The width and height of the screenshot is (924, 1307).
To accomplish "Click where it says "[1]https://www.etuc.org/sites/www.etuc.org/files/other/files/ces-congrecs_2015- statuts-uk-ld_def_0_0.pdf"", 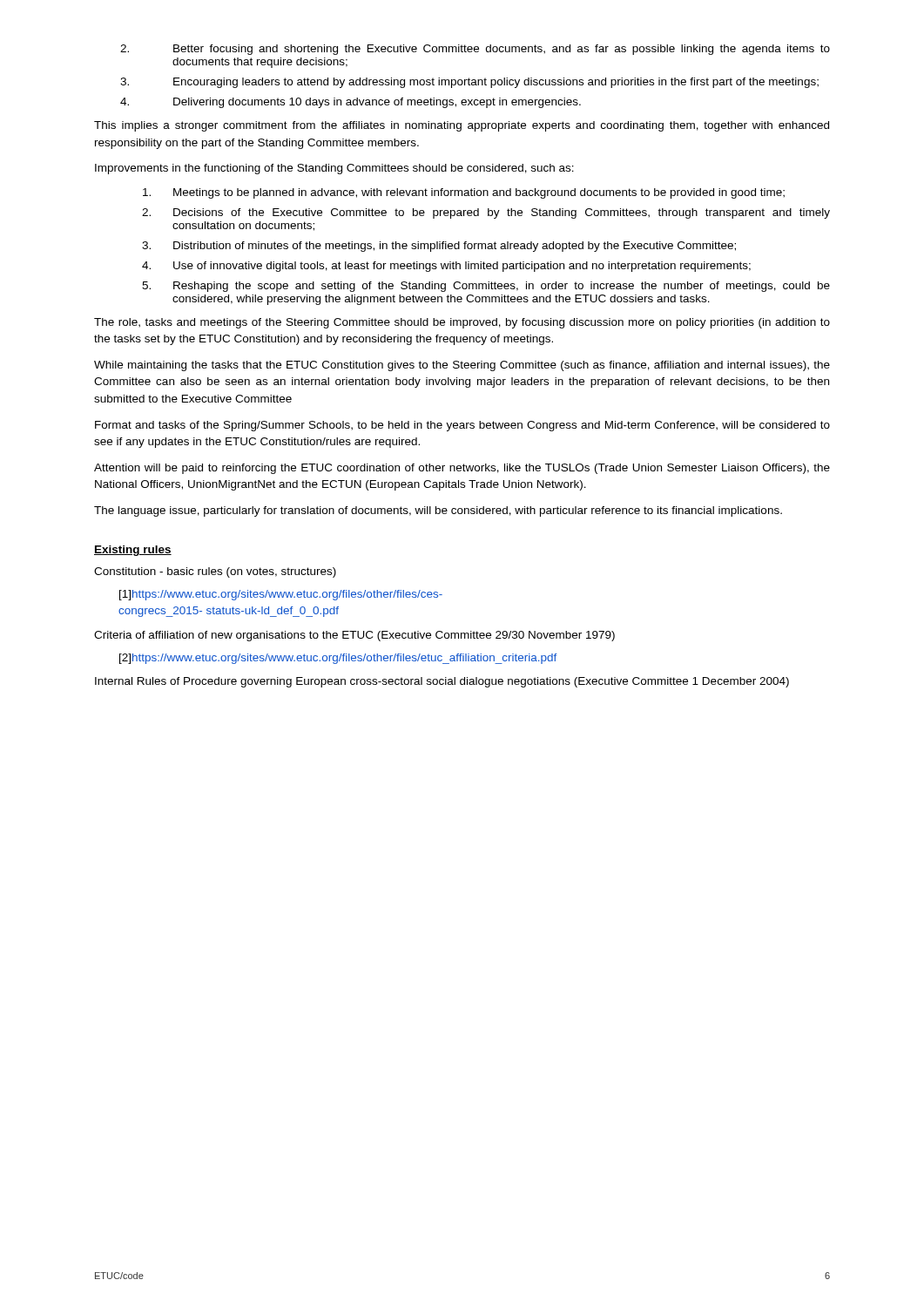I will 280,602.
